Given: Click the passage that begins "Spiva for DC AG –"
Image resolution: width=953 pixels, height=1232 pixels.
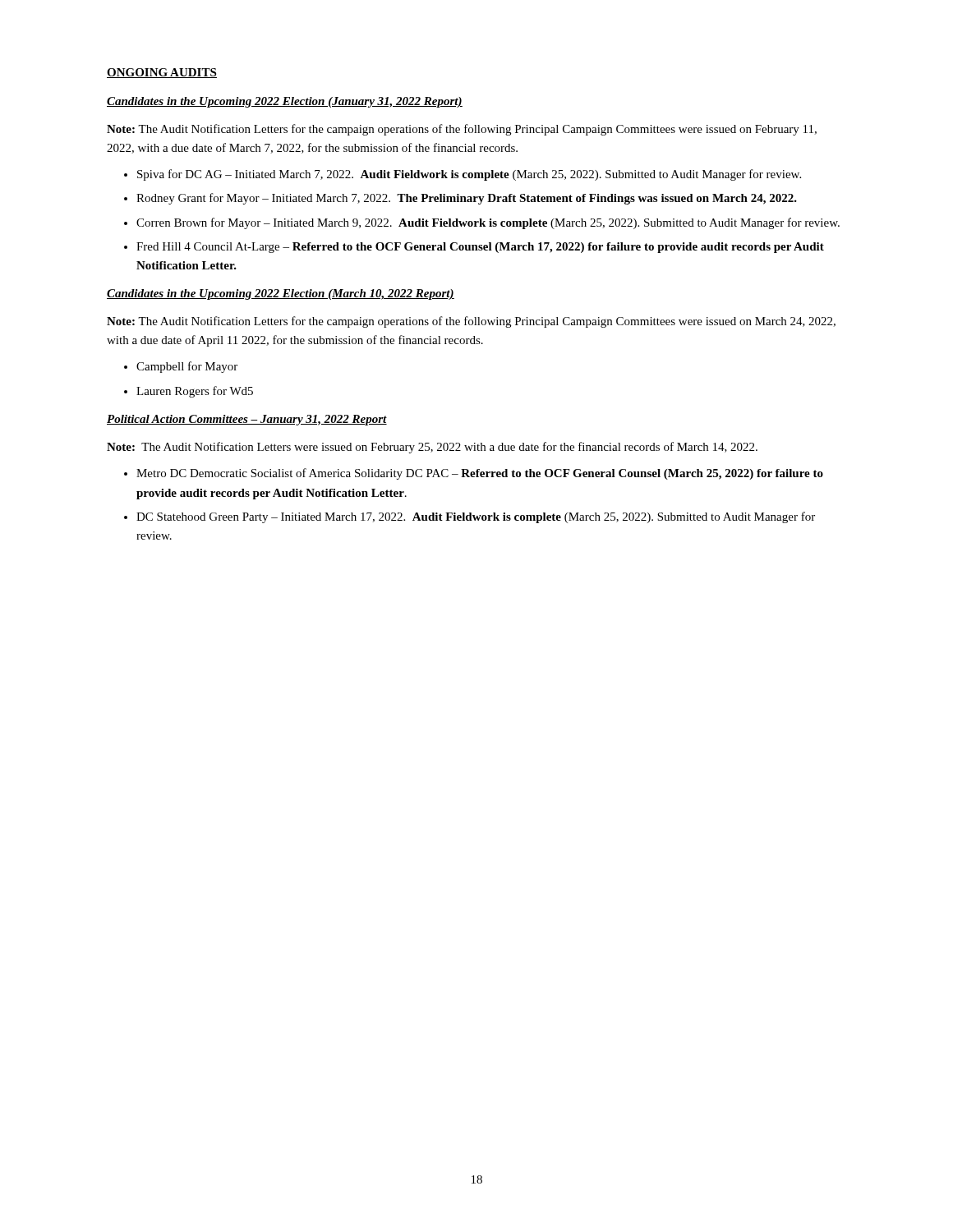Looking at the screenshot, I should pyautogui.click(x=469, y=174).
